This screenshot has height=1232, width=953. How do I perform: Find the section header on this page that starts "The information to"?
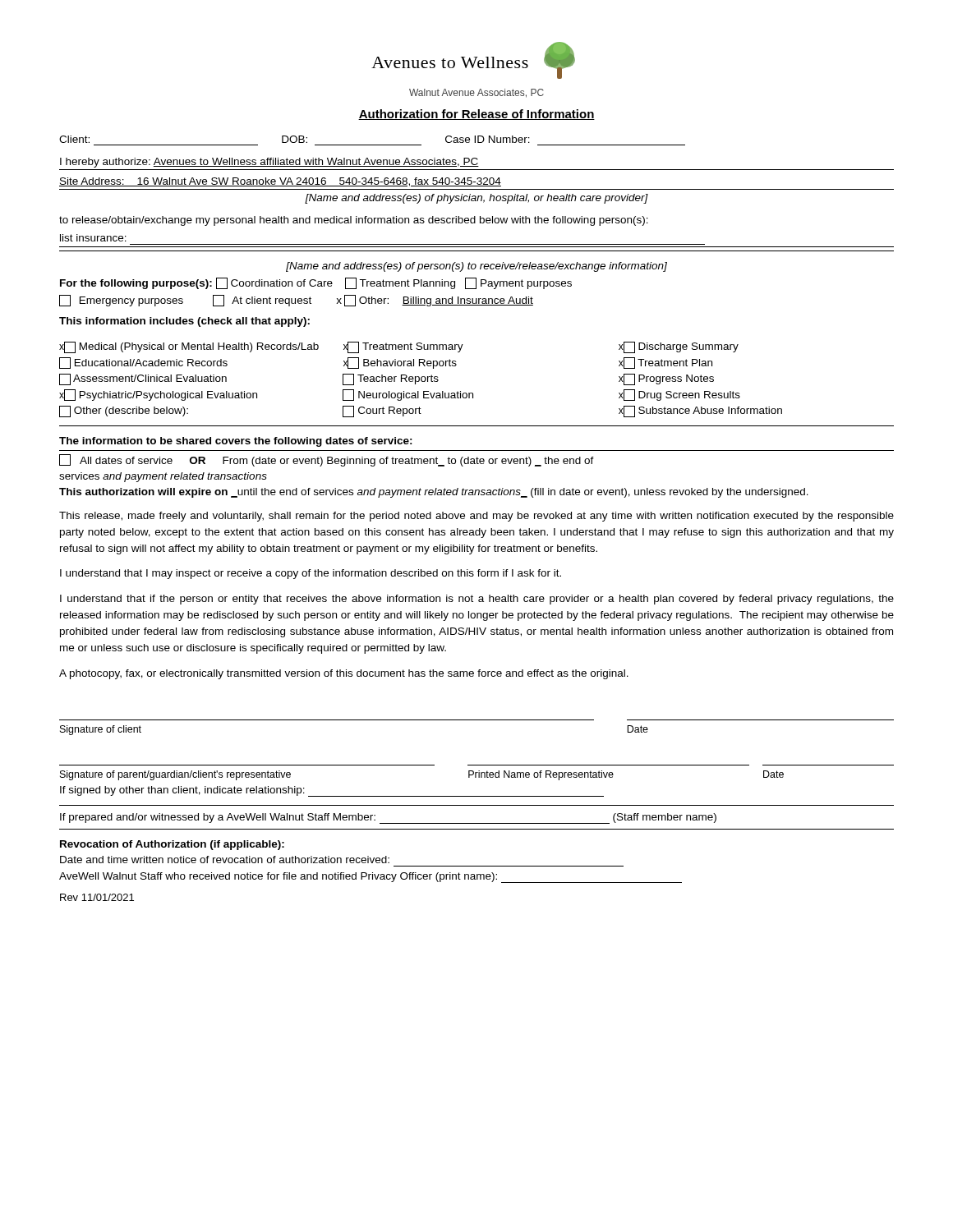[236, 440]
